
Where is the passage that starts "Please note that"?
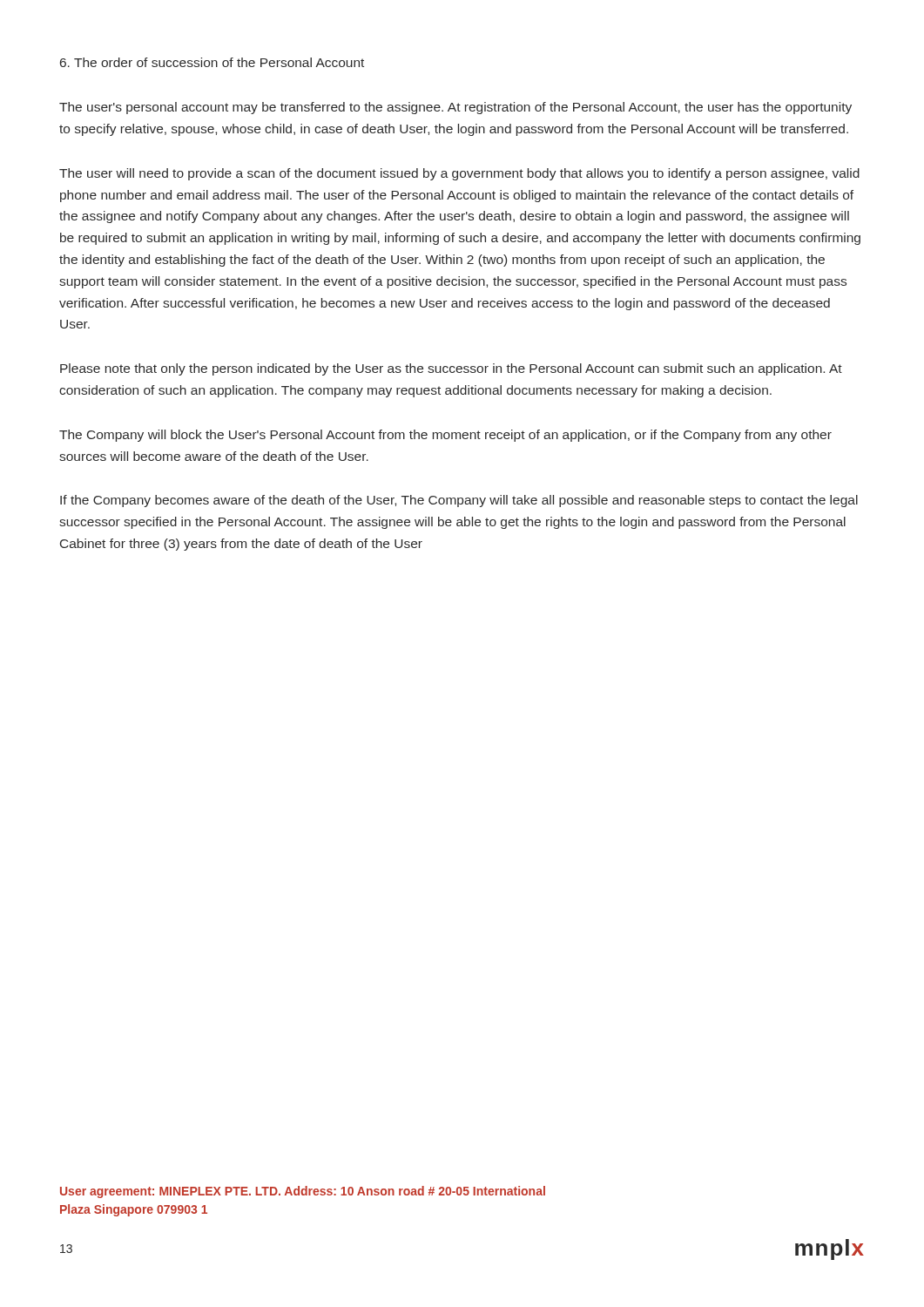[x=451, y=379]
